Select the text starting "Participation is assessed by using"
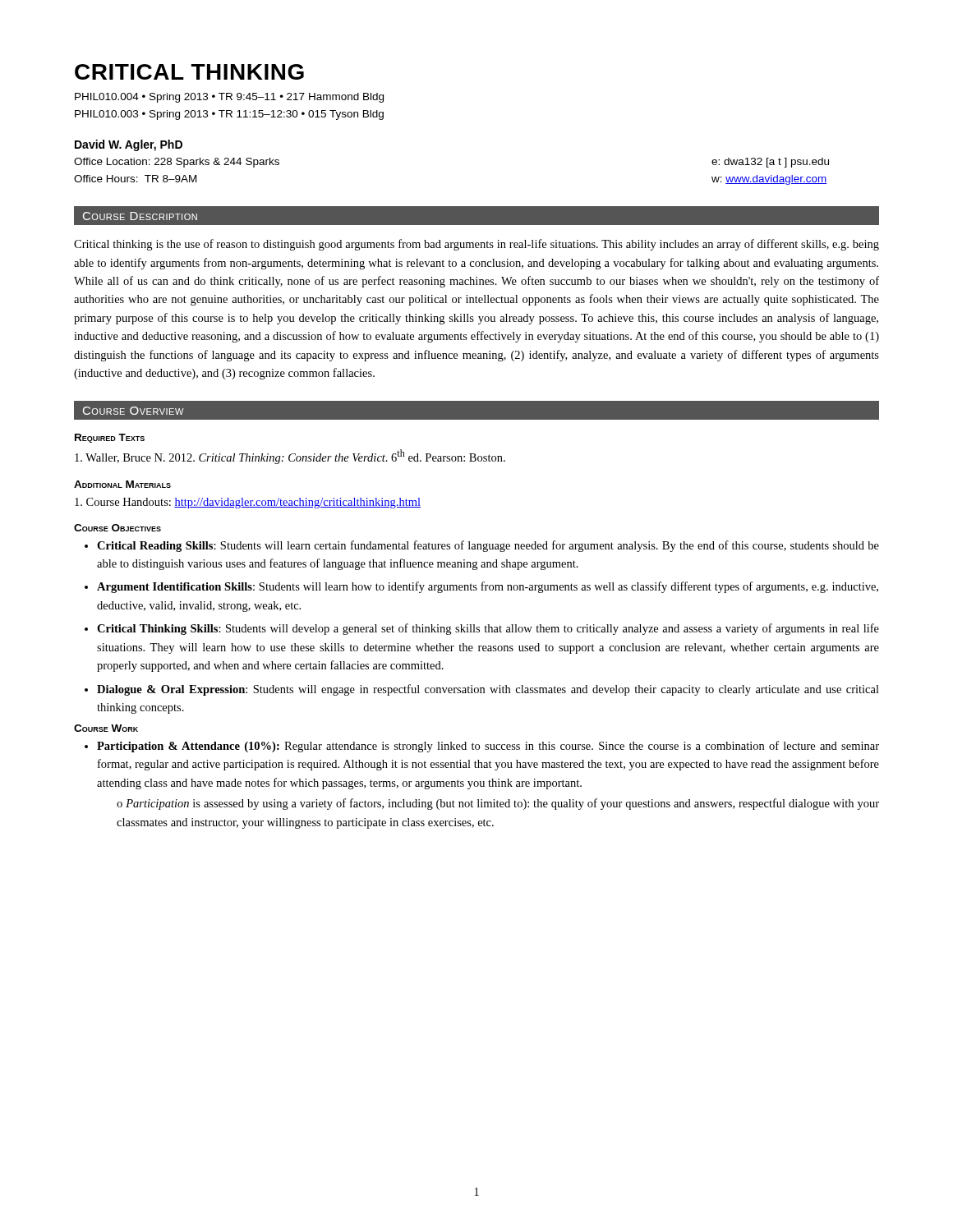Screen dimensions: 1232x953 tap(498, 813)
